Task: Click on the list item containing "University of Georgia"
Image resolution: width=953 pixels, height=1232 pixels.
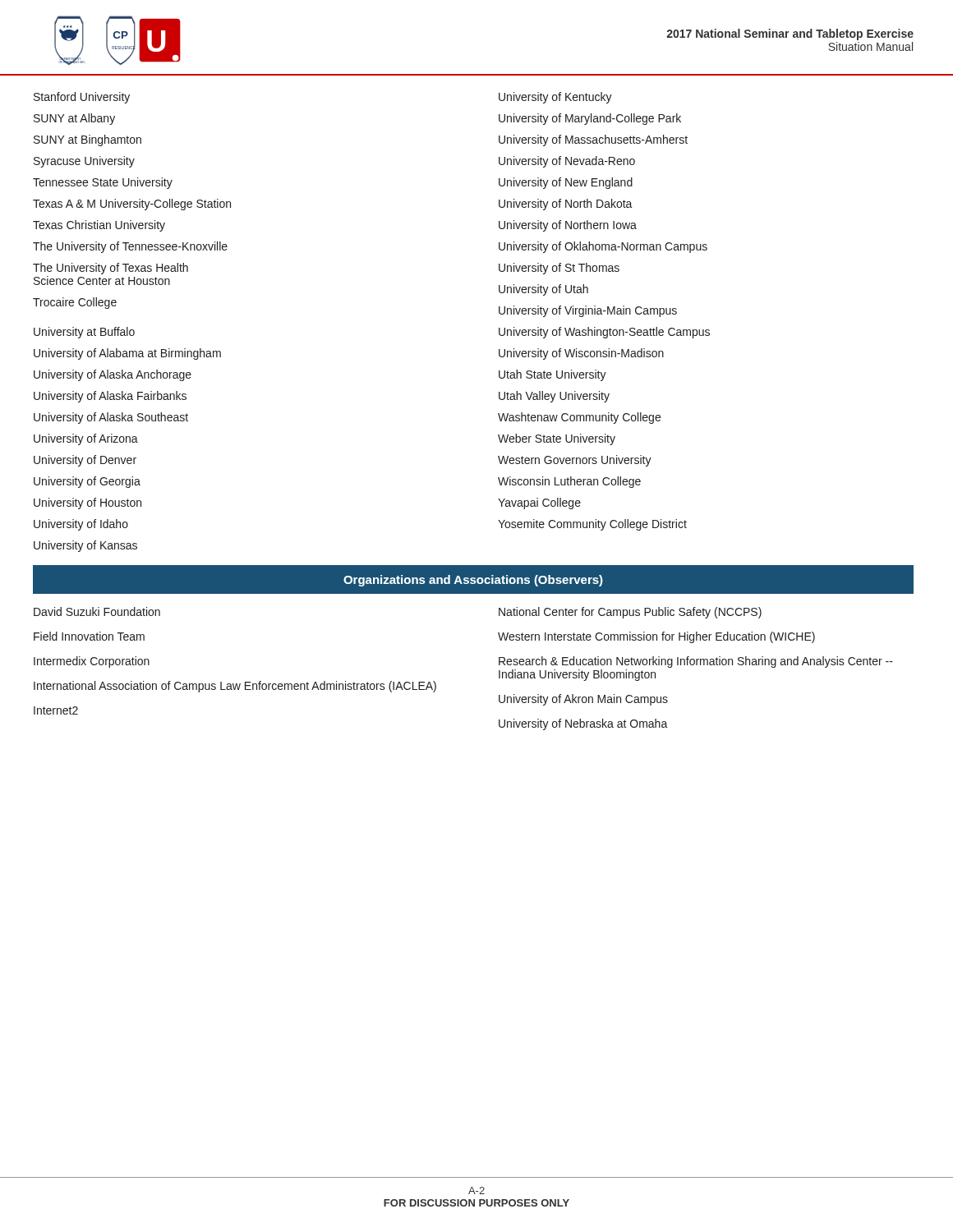Action: click(87, 481)
